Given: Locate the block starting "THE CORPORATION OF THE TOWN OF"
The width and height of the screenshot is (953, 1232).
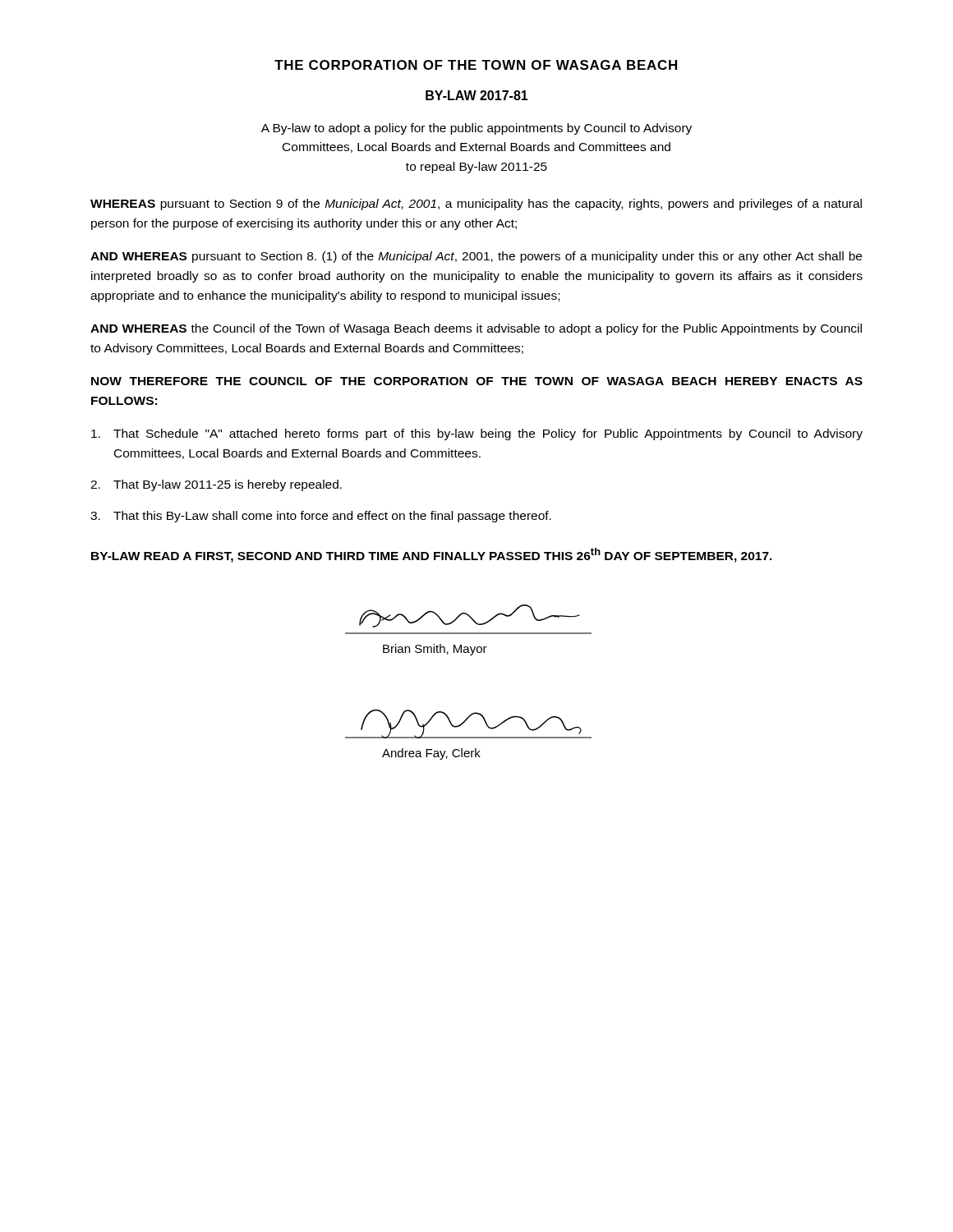Looking at the screenshot, I should point(476,66).
